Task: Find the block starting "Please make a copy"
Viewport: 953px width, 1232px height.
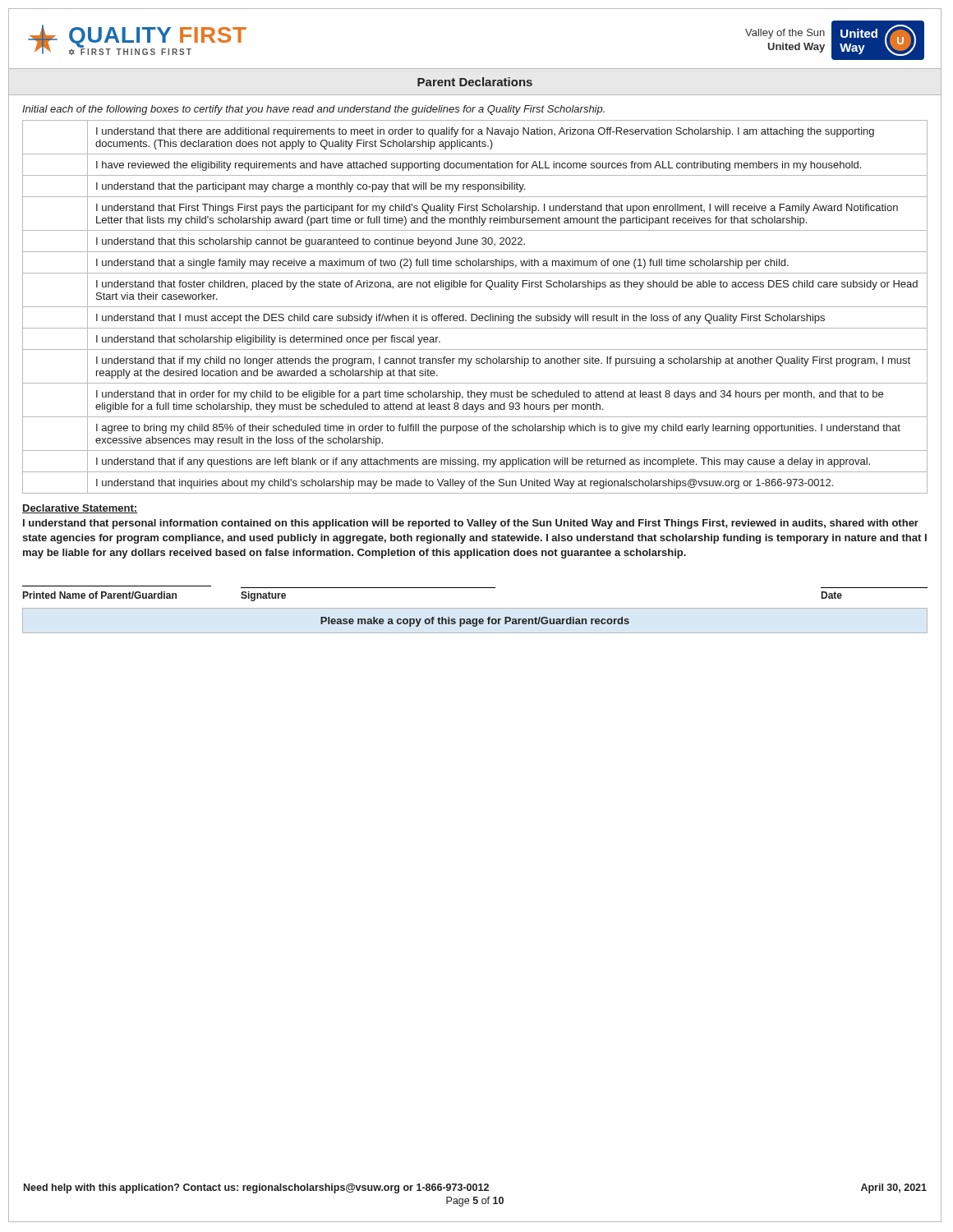Action: click(x=475, y=620)
